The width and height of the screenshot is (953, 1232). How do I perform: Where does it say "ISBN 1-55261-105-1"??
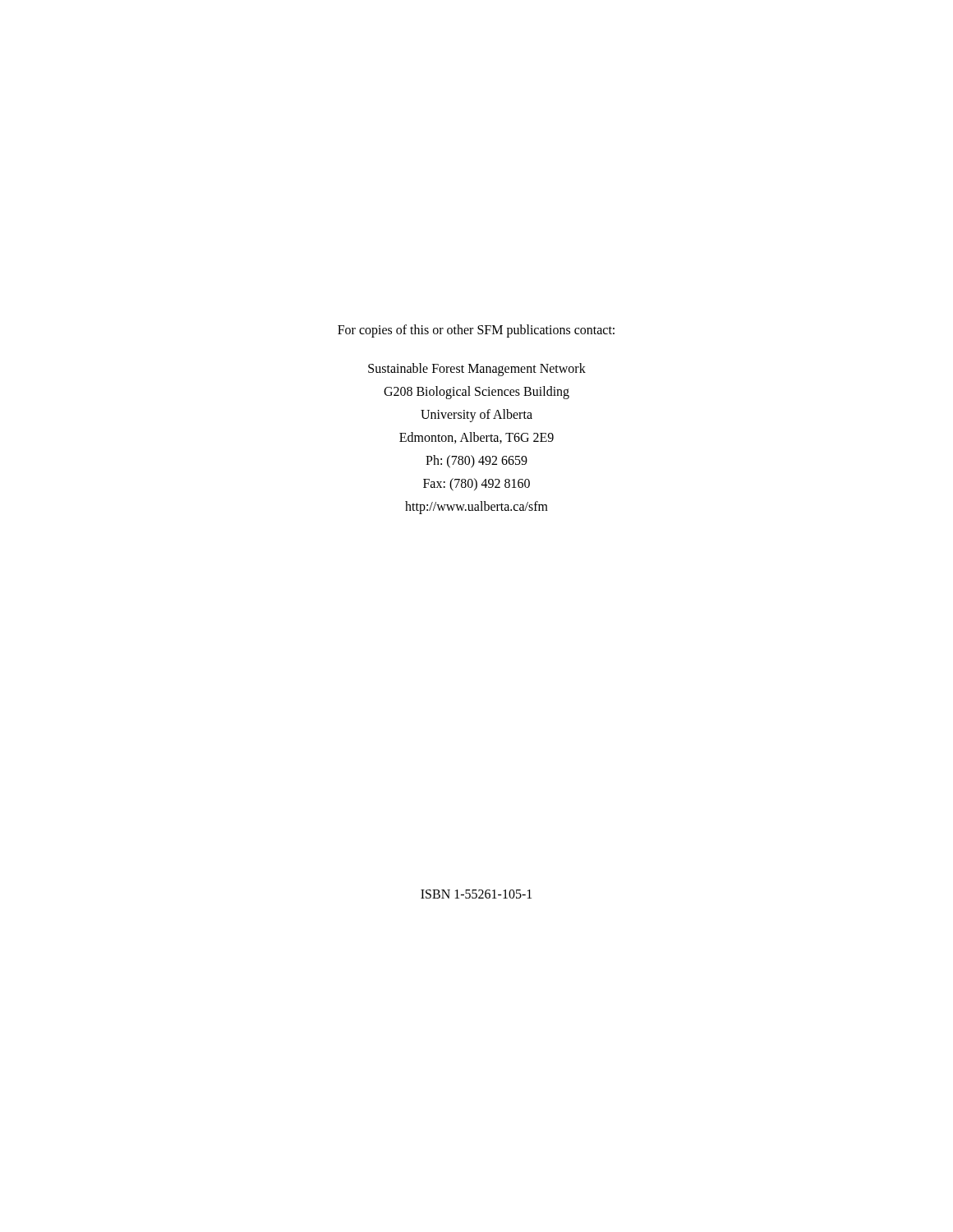pos(476,894)
